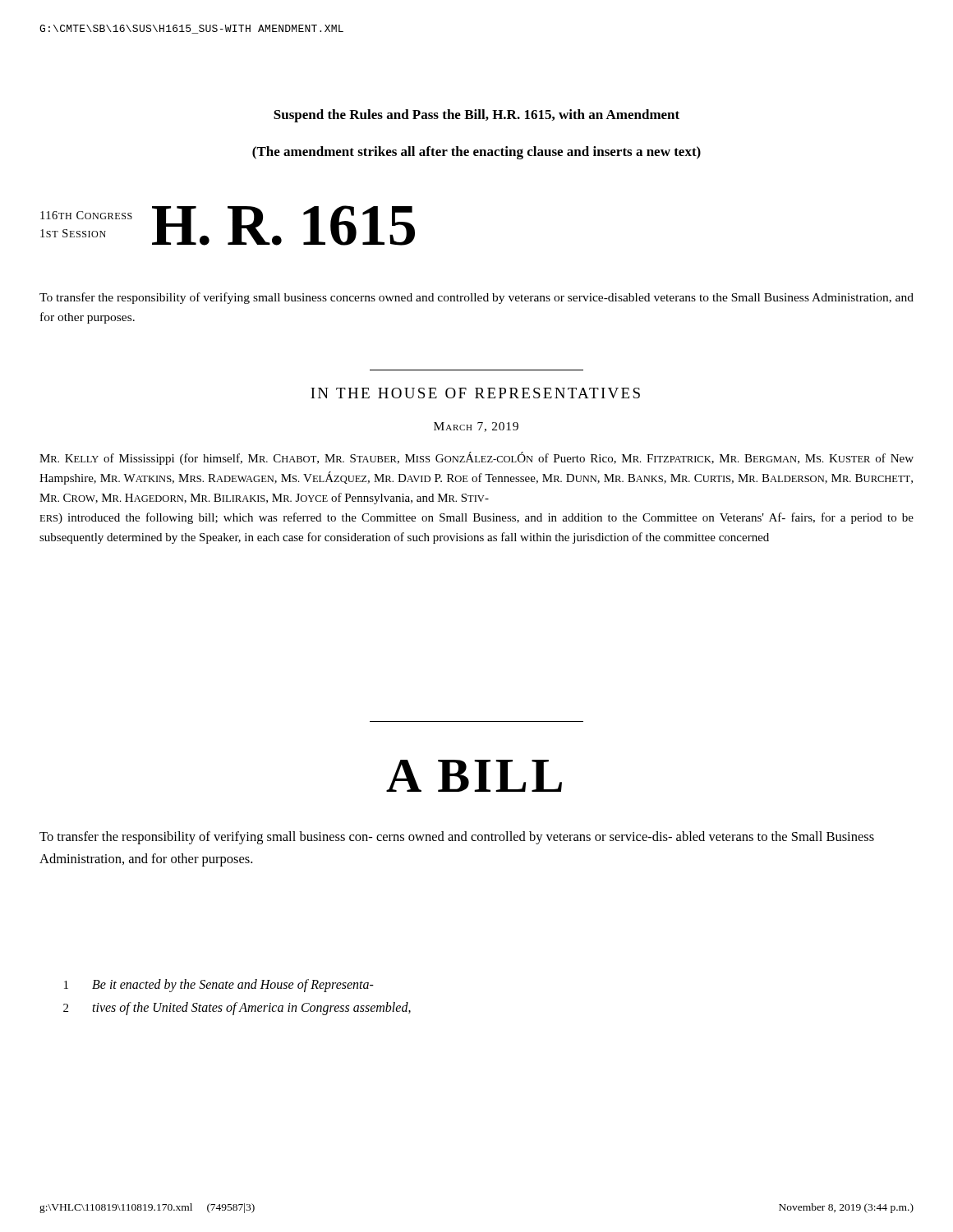The height and width of the screenshot is (1232, 953).
Task: Find the text with the text "March 7, 2019"
Action: (476, 426)
